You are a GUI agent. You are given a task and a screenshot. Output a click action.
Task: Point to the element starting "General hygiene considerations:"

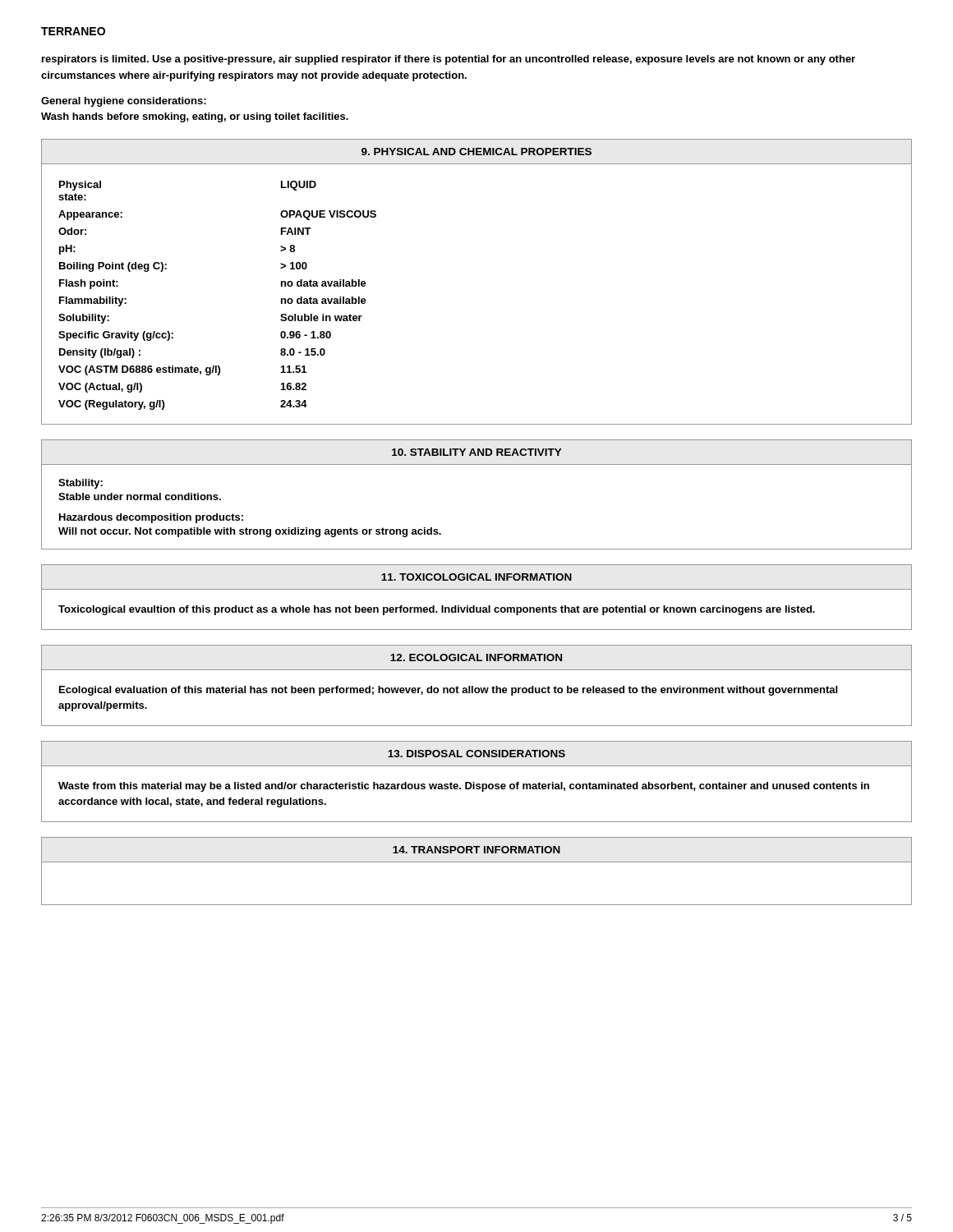tap(124, 101)
